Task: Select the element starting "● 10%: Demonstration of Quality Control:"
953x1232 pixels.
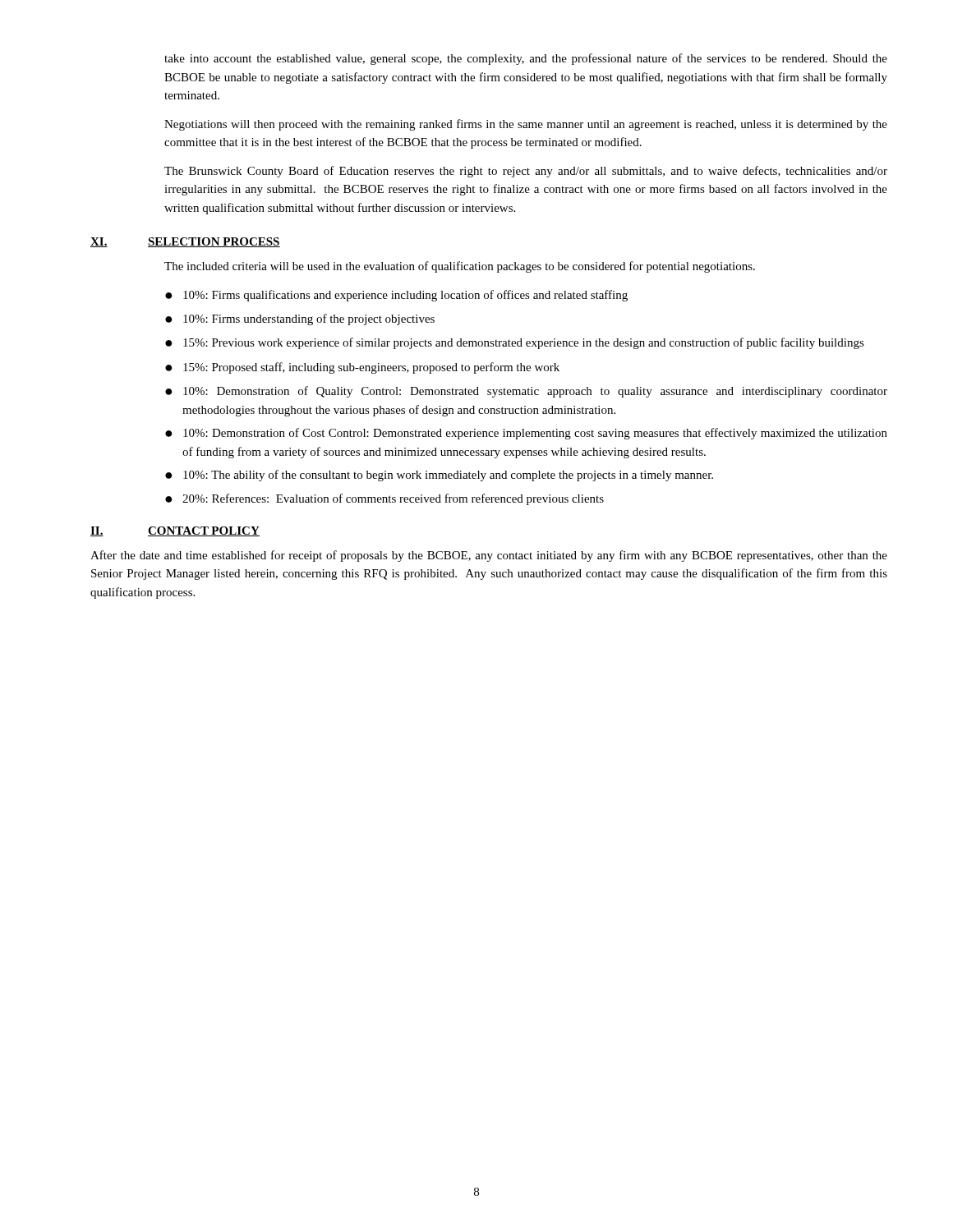Action: tap(526, 400)
